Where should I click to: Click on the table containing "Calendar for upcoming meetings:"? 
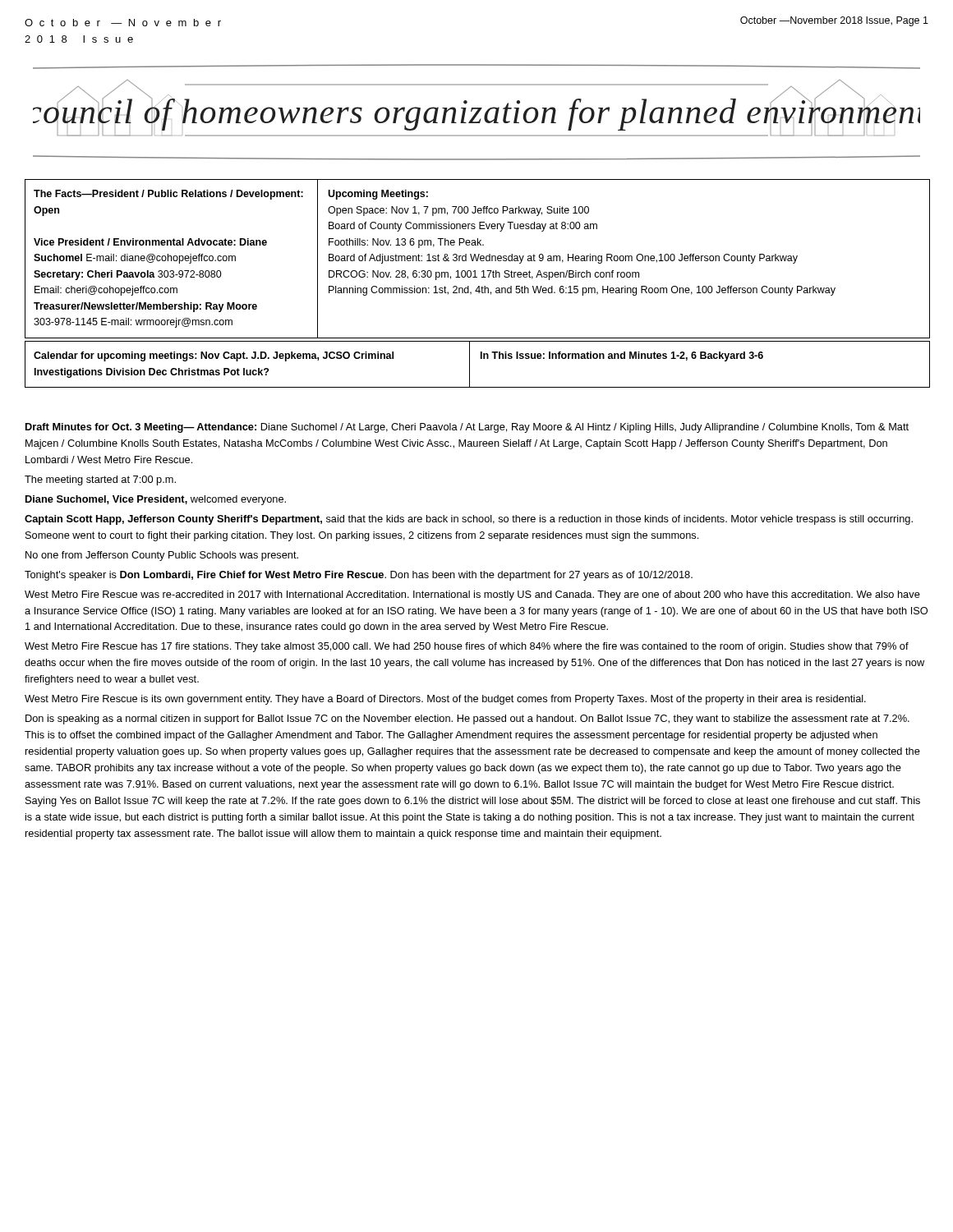point(477,364)
